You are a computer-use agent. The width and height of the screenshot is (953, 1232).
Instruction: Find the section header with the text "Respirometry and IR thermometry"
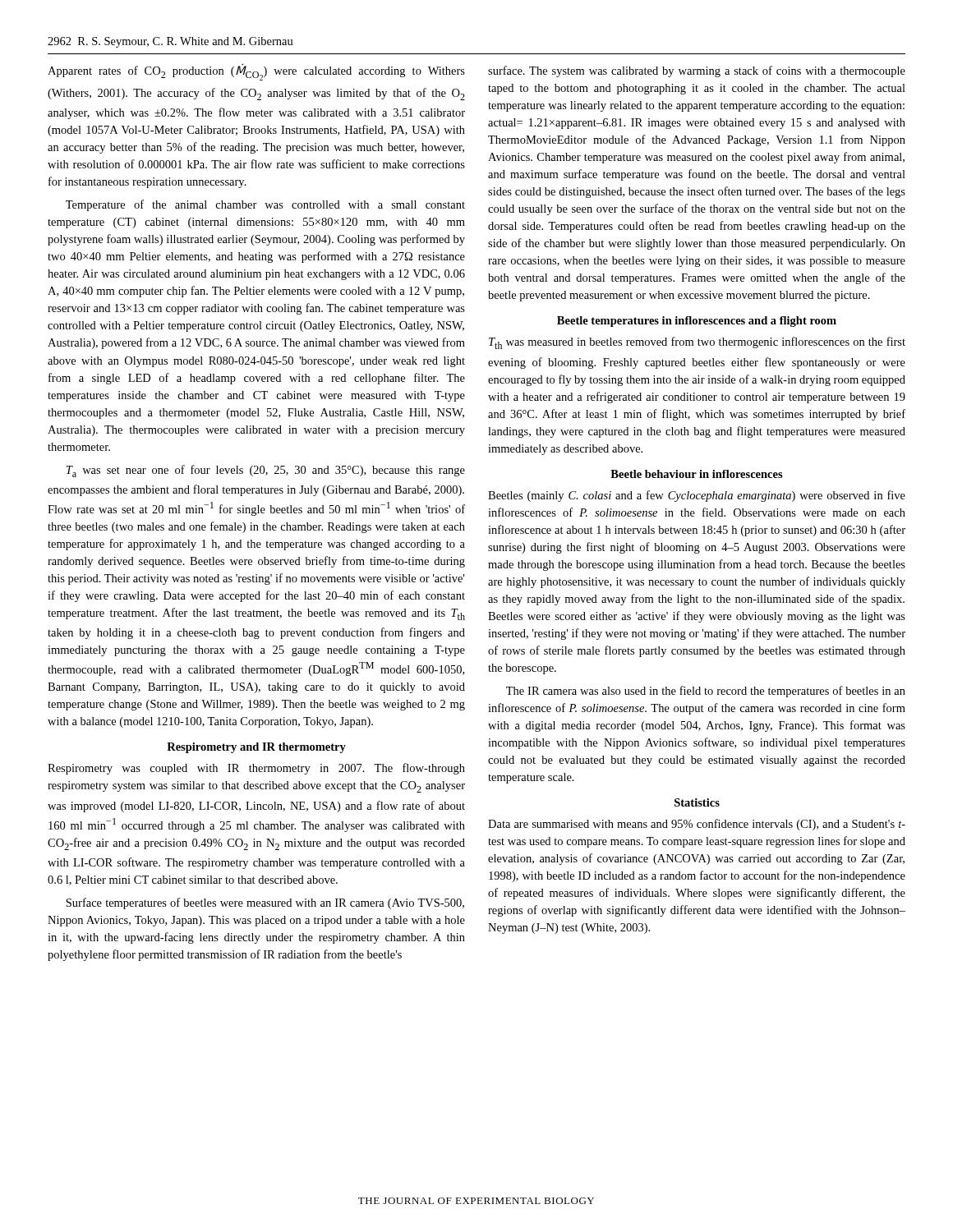(256, 747)
